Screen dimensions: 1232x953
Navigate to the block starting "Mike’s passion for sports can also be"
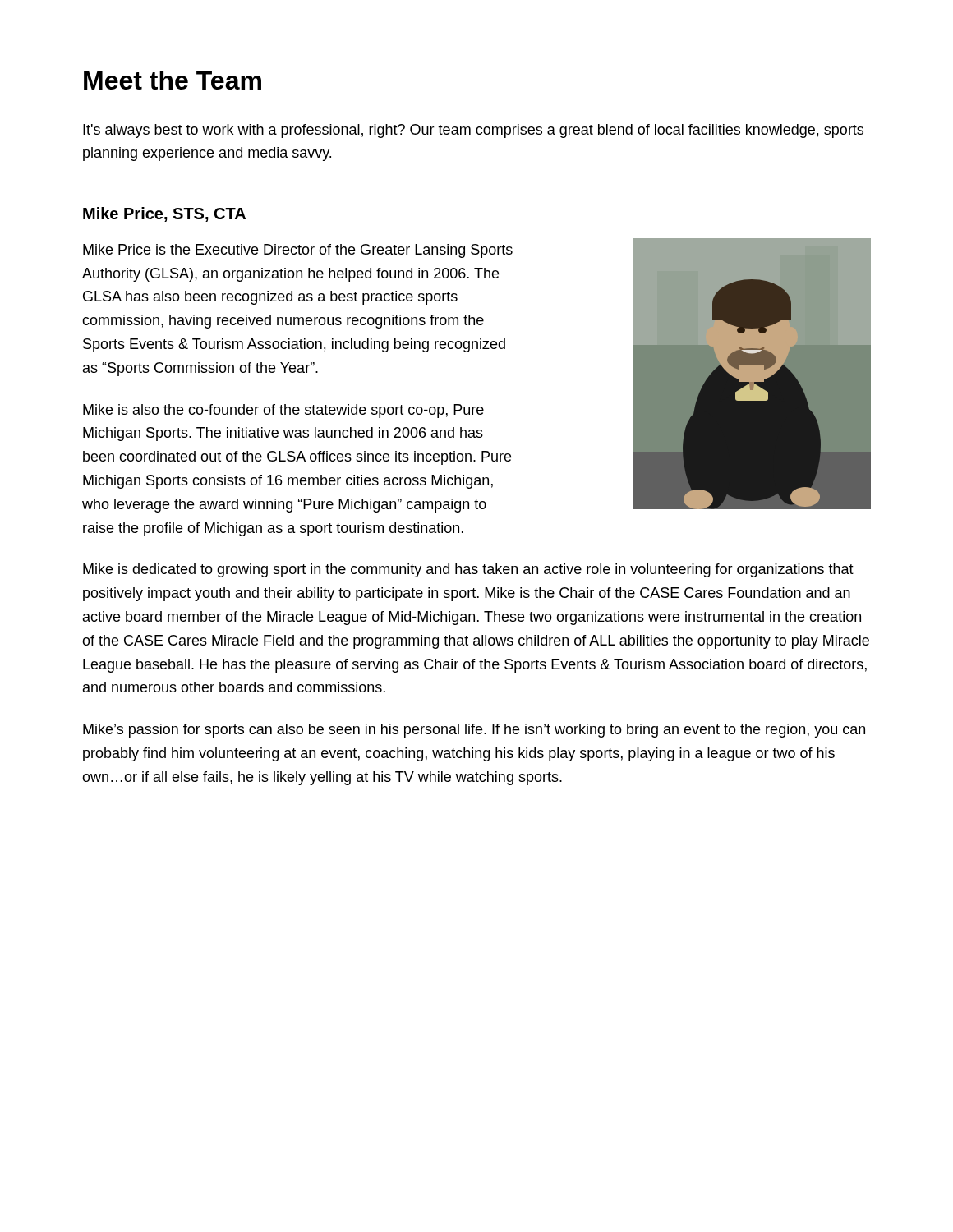tap(476, 753)
